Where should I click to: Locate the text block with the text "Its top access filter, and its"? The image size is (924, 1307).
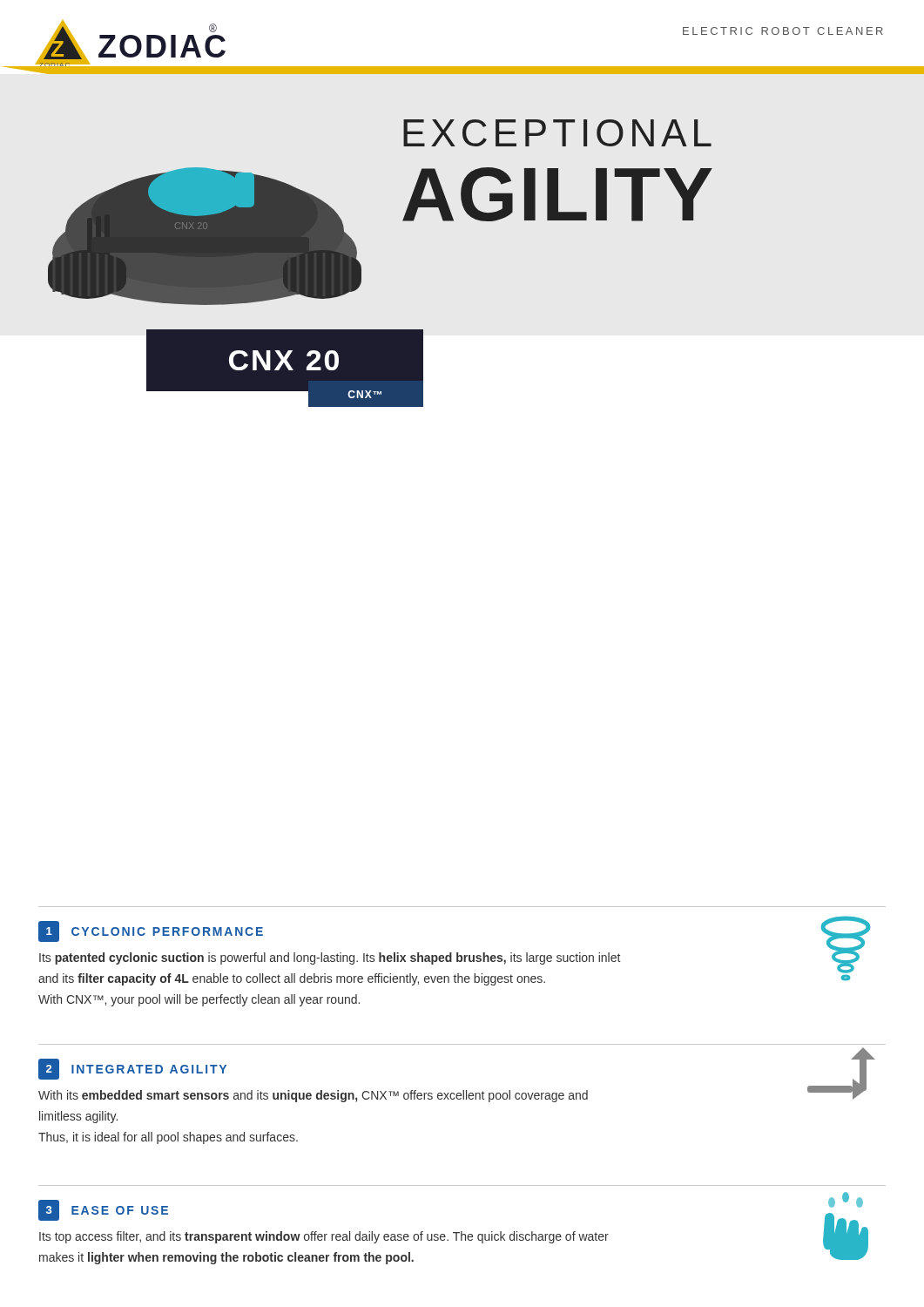[x=323, y=1247]
